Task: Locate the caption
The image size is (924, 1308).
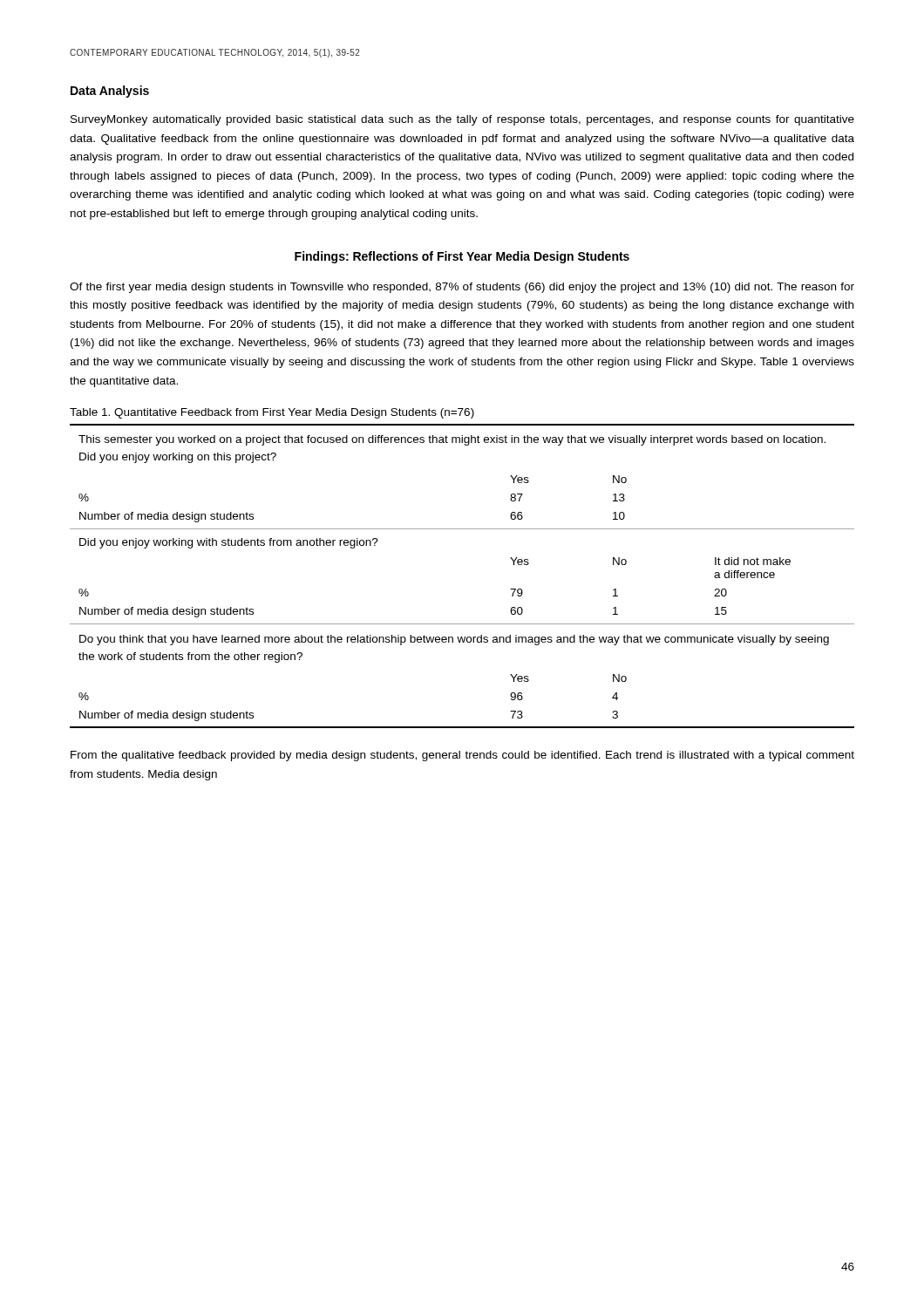Action: (272, 412)
